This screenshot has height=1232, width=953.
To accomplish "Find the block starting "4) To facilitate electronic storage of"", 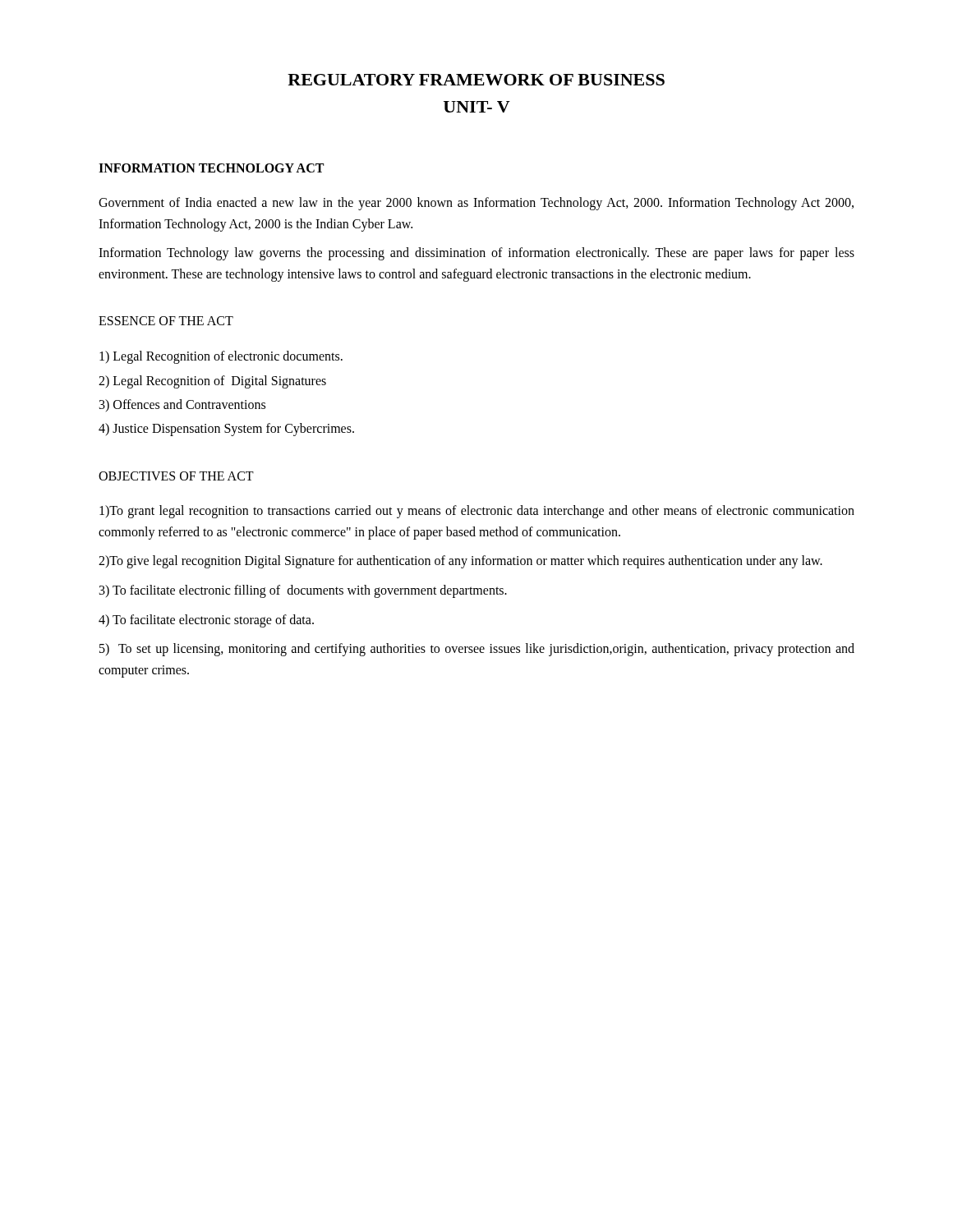I will point(207,619).
